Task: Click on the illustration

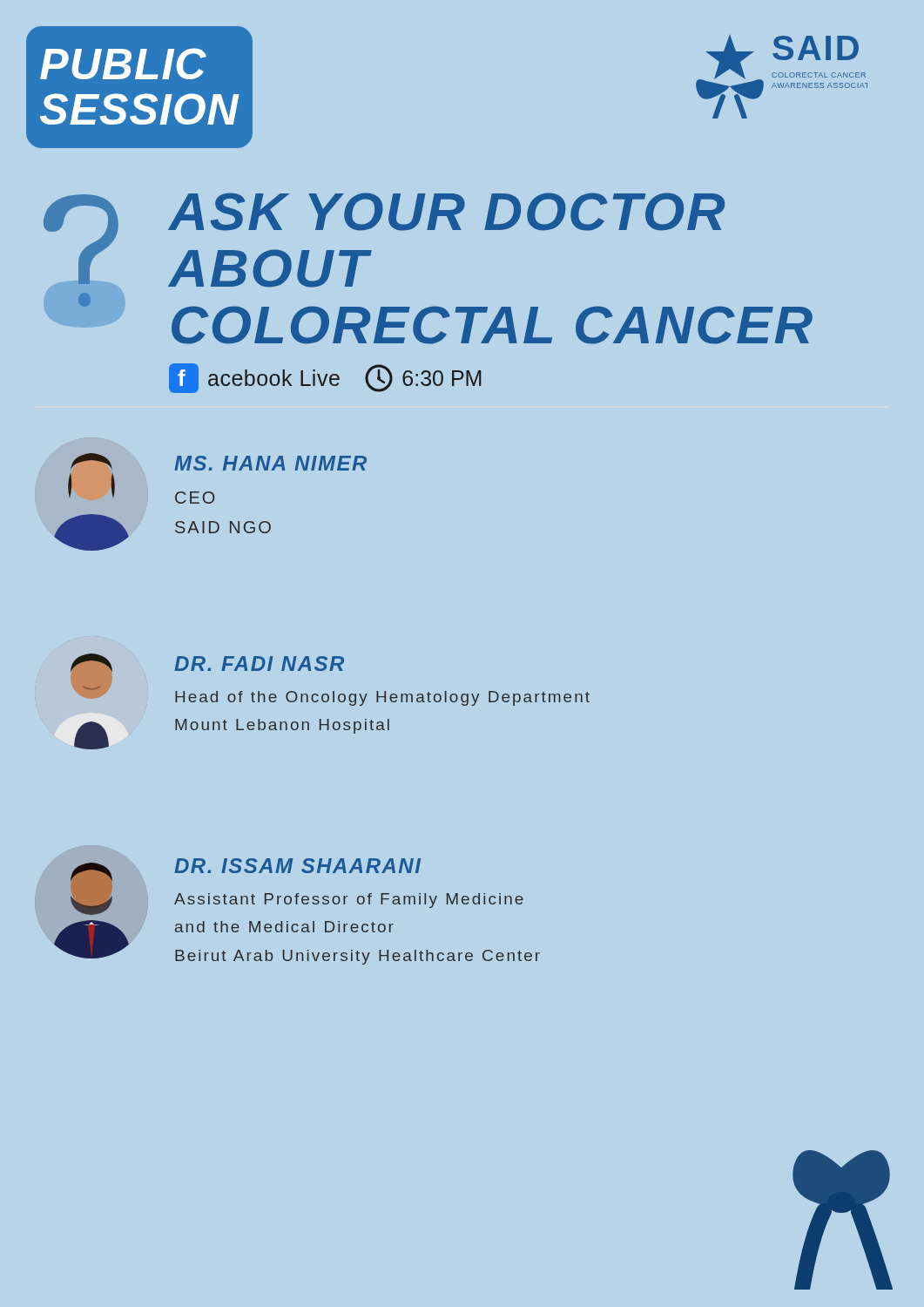Action: 841,1202
